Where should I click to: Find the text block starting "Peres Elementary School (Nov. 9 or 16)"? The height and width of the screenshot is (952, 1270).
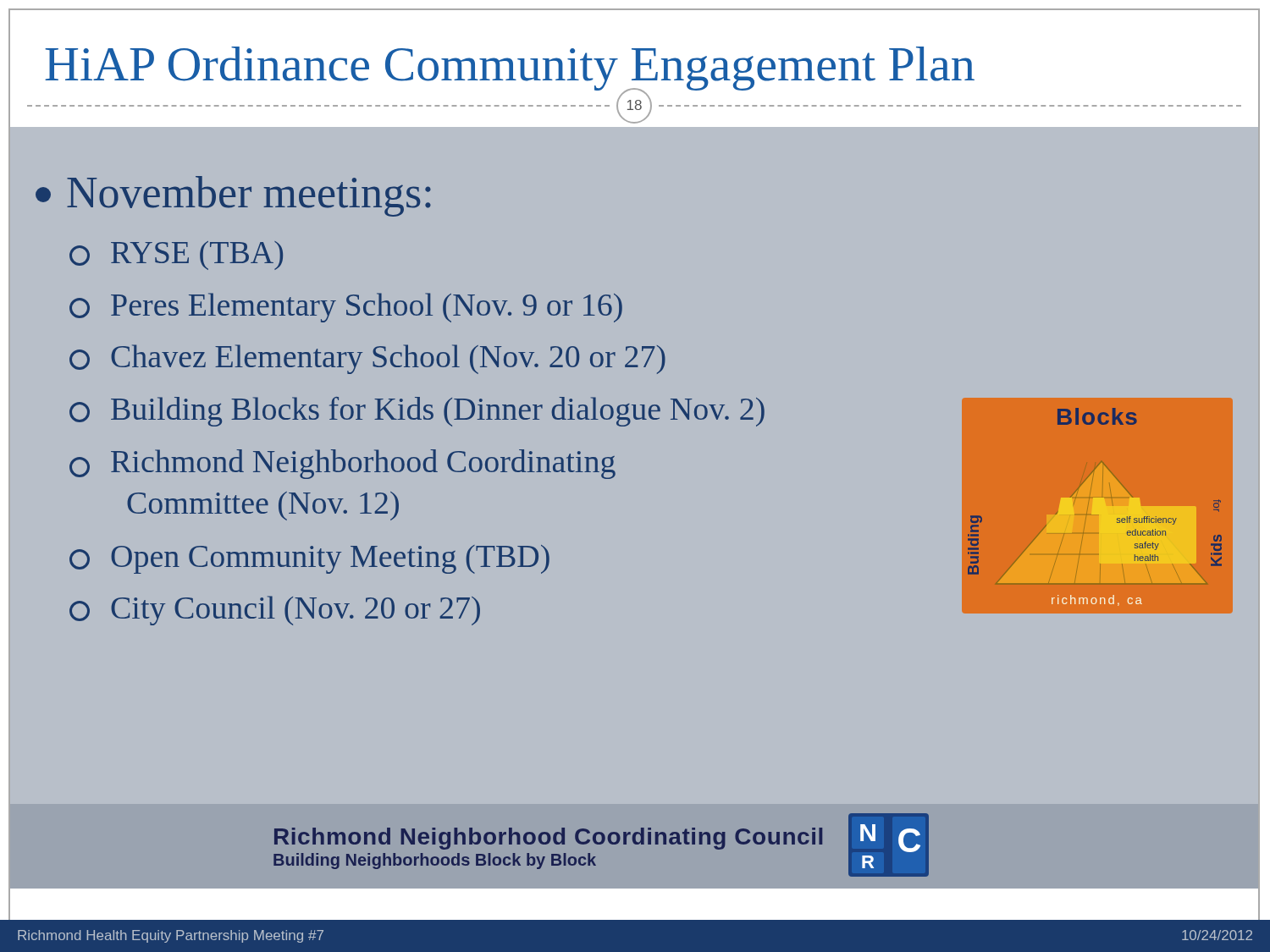pyautogui.click(x=347, y=305)
